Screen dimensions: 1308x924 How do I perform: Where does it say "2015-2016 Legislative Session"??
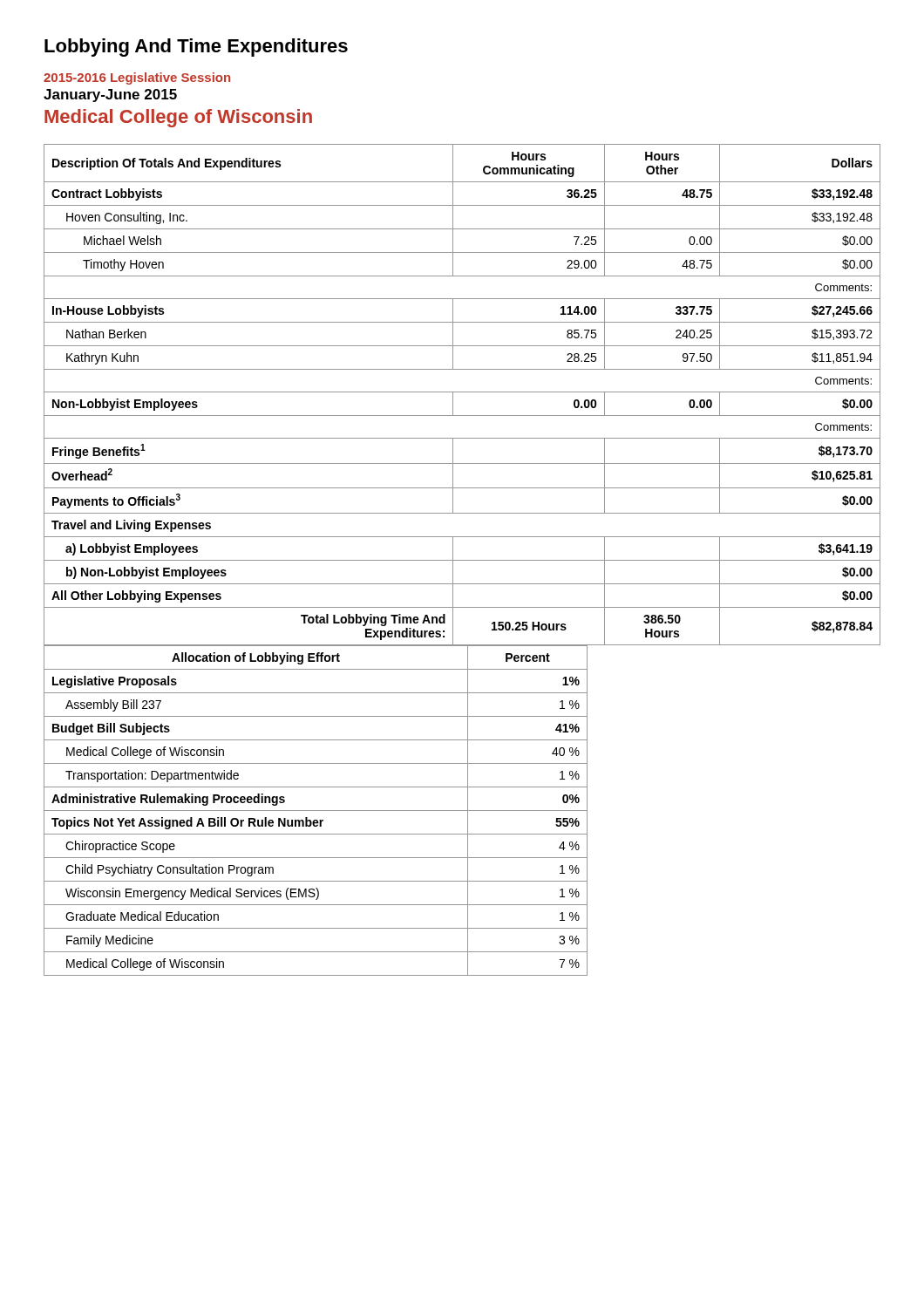pos(137,77)
